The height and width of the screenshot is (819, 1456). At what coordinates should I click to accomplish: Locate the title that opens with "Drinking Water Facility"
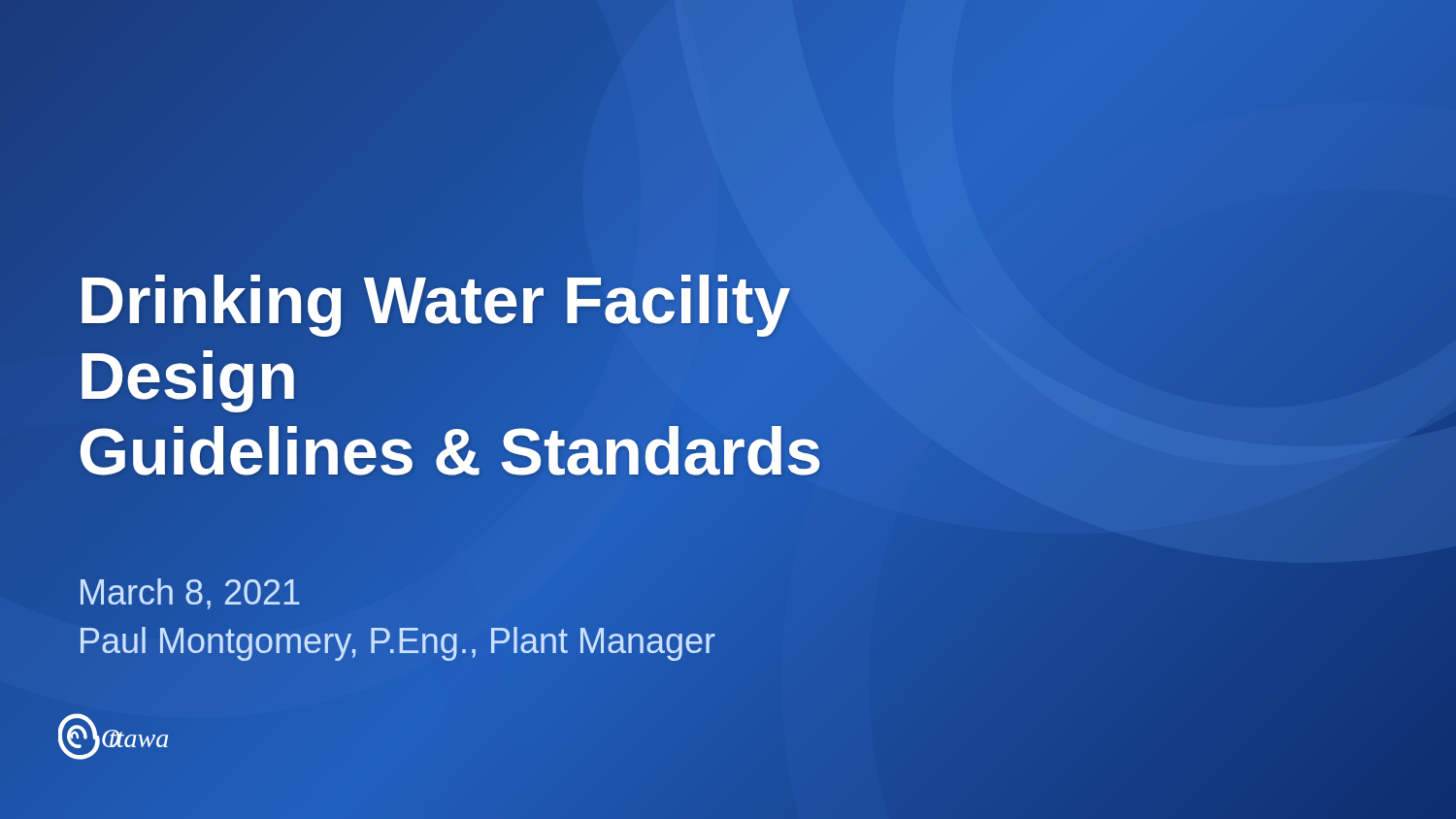click(x=514, y=376)
